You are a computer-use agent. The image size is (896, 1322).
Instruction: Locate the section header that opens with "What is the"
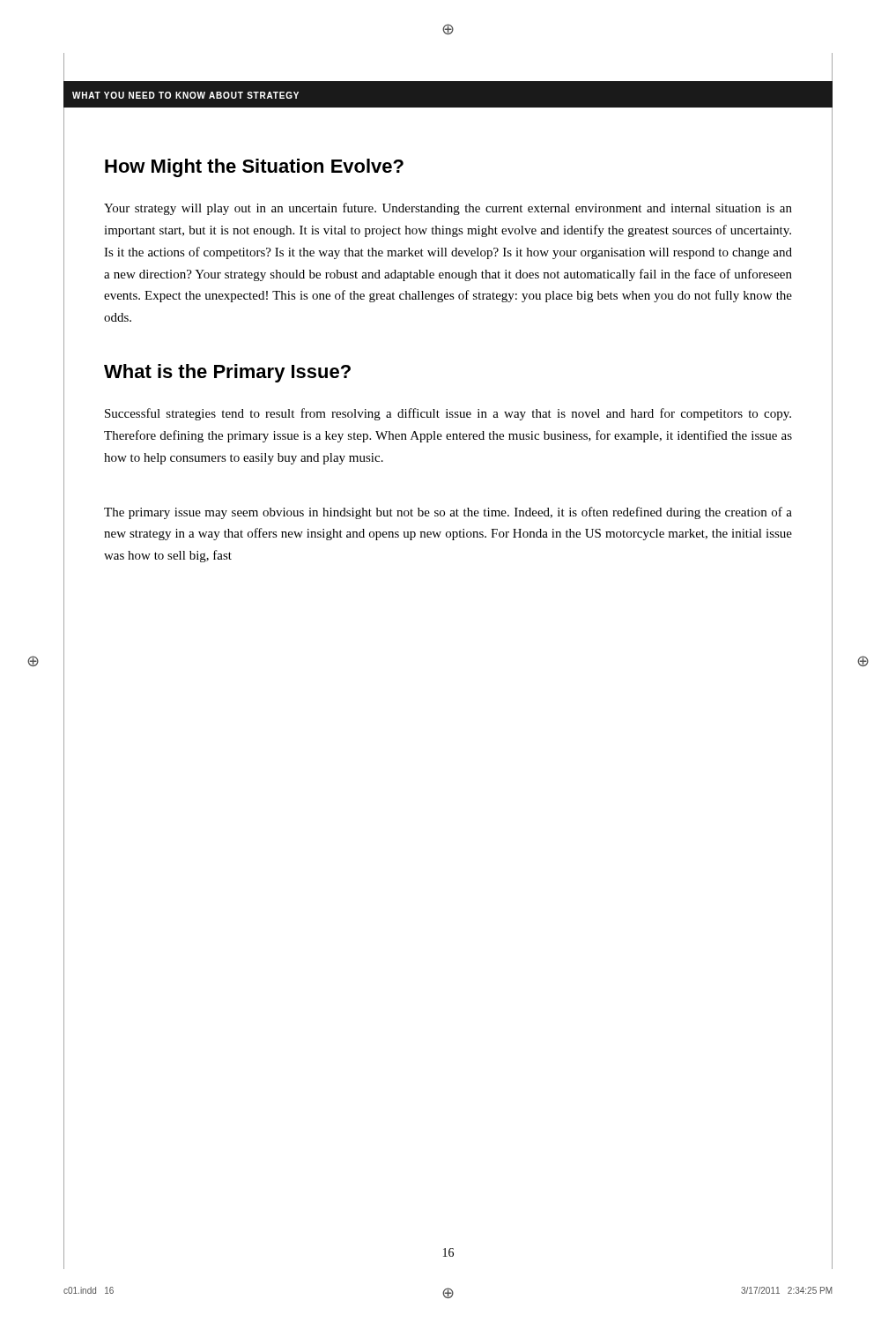click(227, 373)
